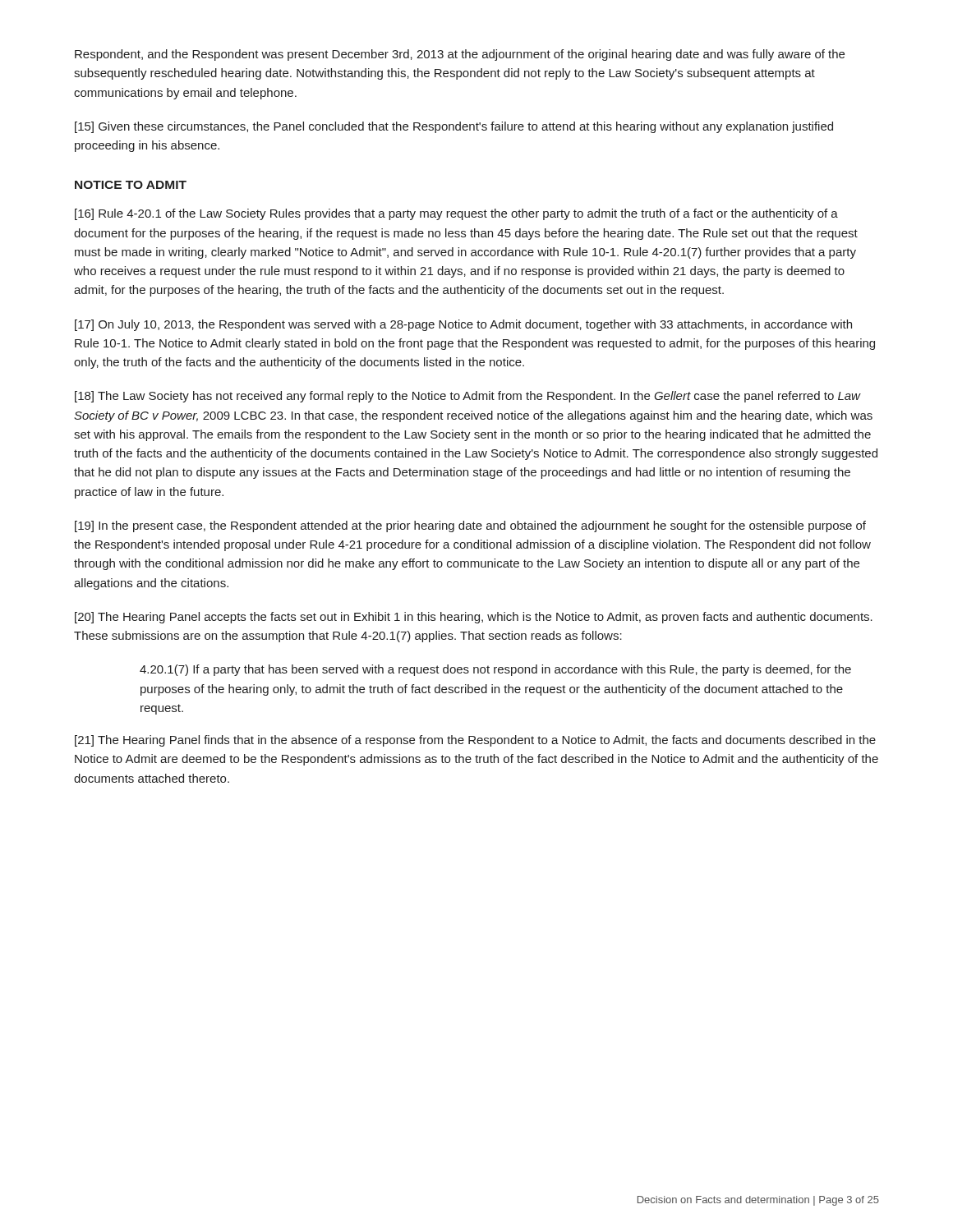
Task: Click on the block starting "[16] Rule 4-20.1 of the Law"
Action: 466,252
